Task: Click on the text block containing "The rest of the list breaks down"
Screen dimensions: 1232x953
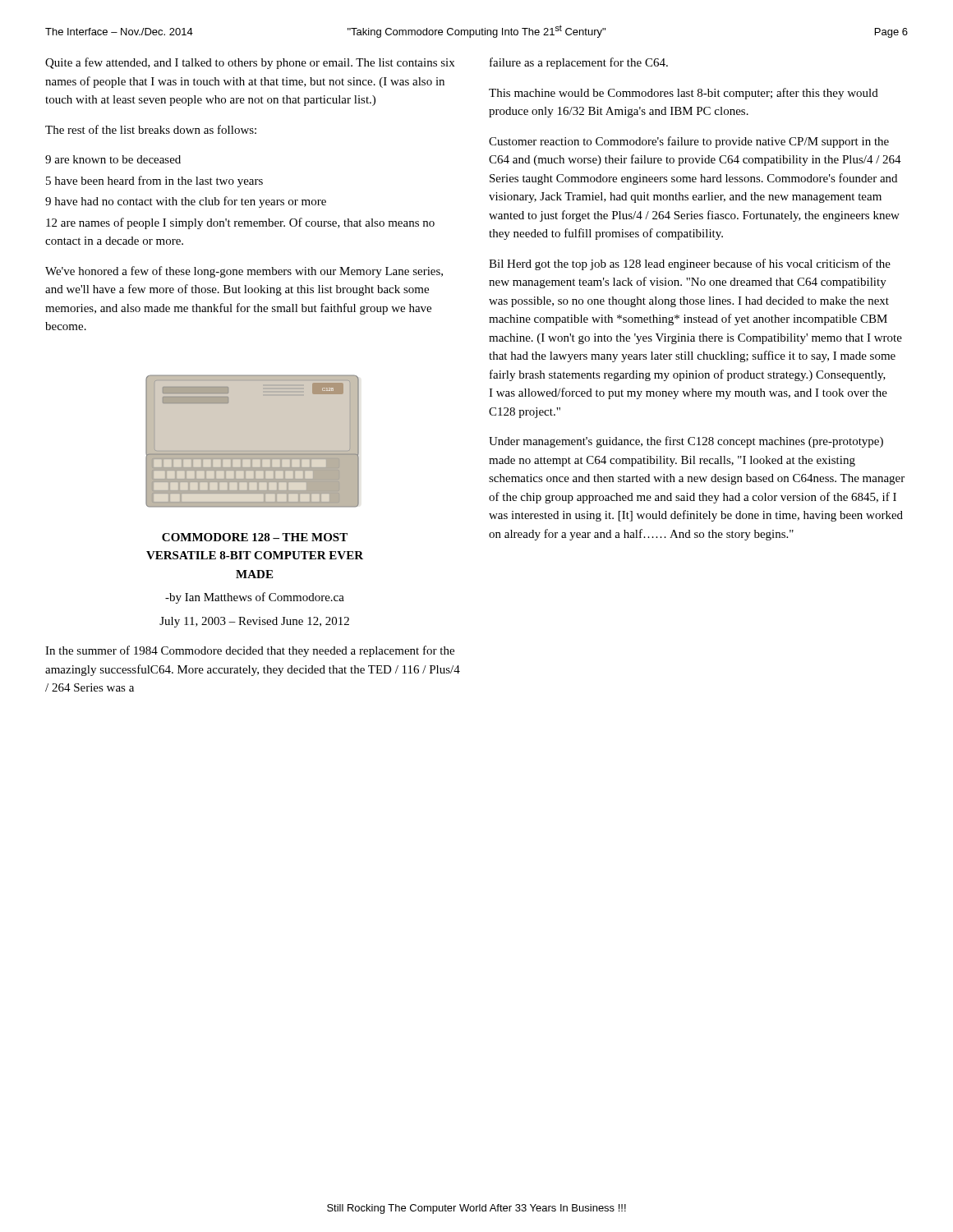Action: (x=151, y=129)
